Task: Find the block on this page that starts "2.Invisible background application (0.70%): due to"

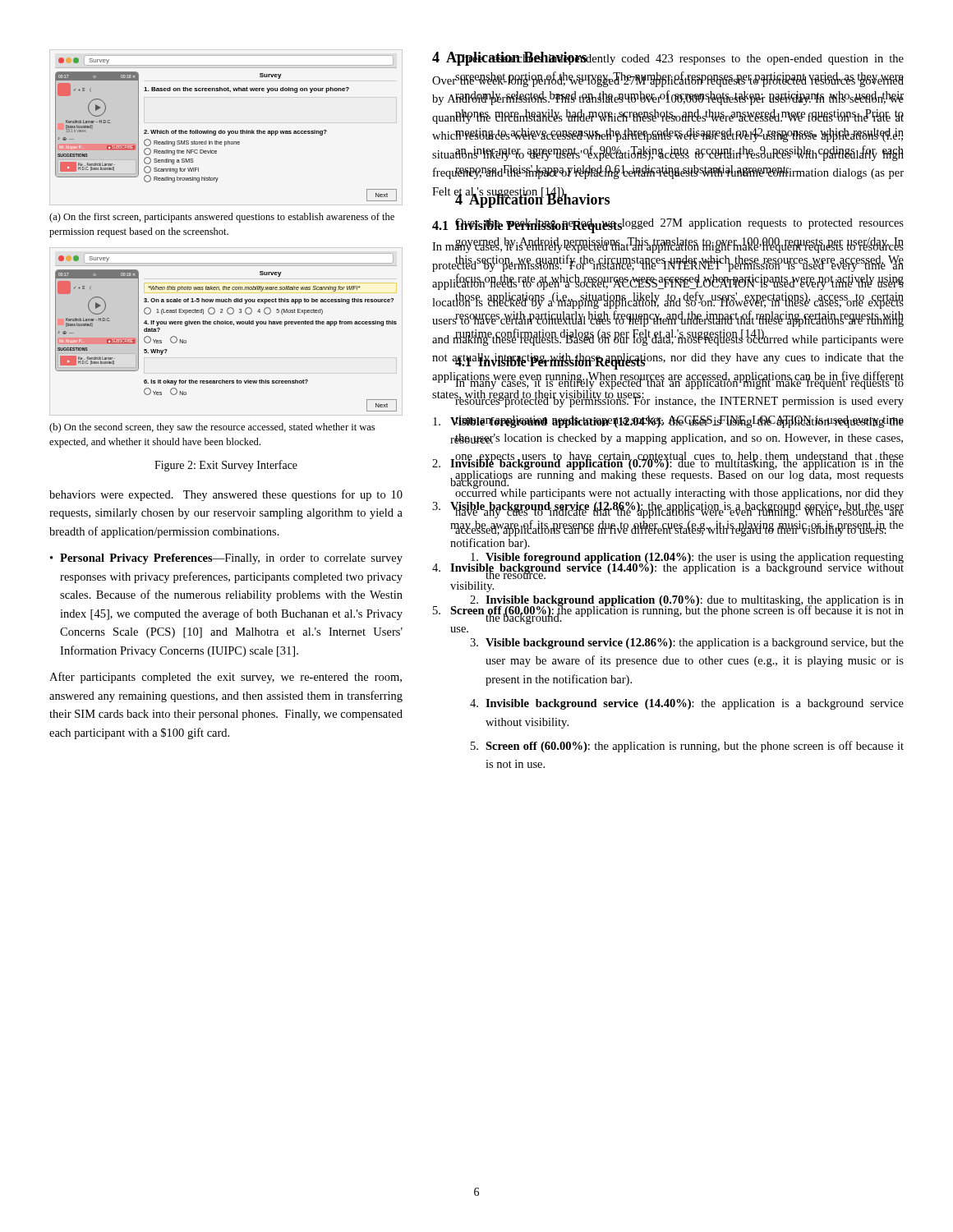Action: (687, 609)
